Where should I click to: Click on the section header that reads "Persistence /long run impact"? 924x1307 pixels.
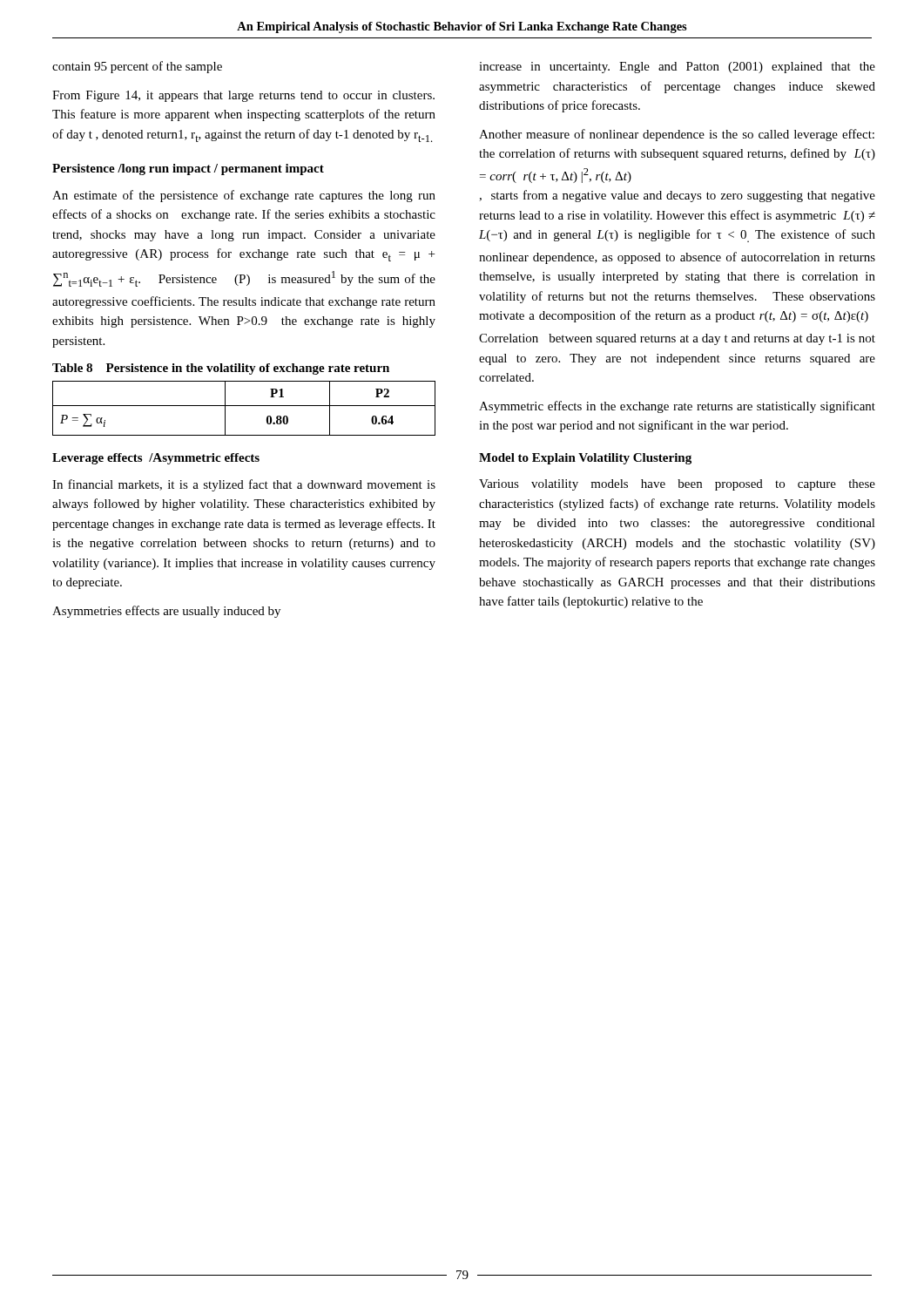188,168
